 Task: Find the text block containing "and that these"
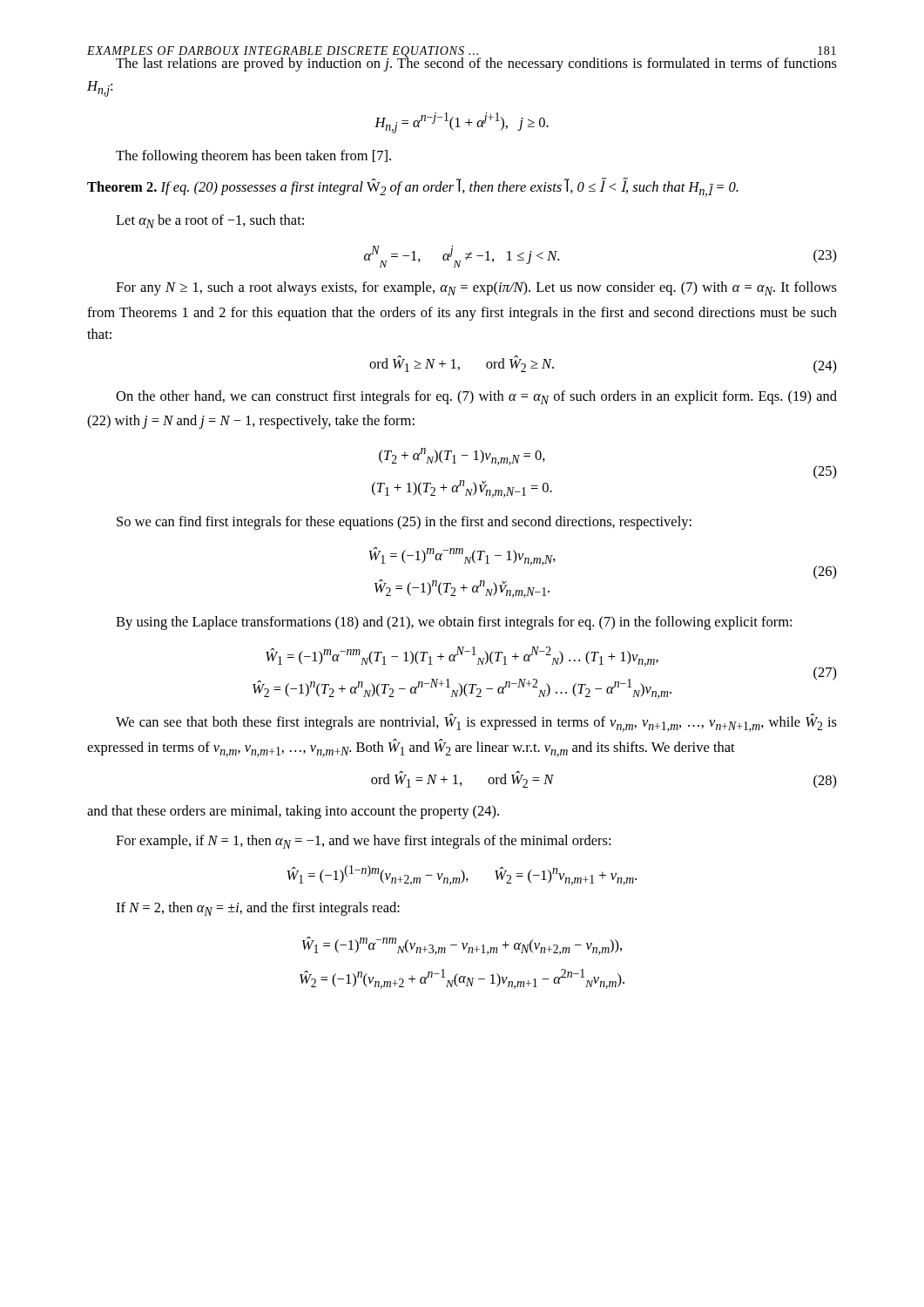click(x=462, y=827)
